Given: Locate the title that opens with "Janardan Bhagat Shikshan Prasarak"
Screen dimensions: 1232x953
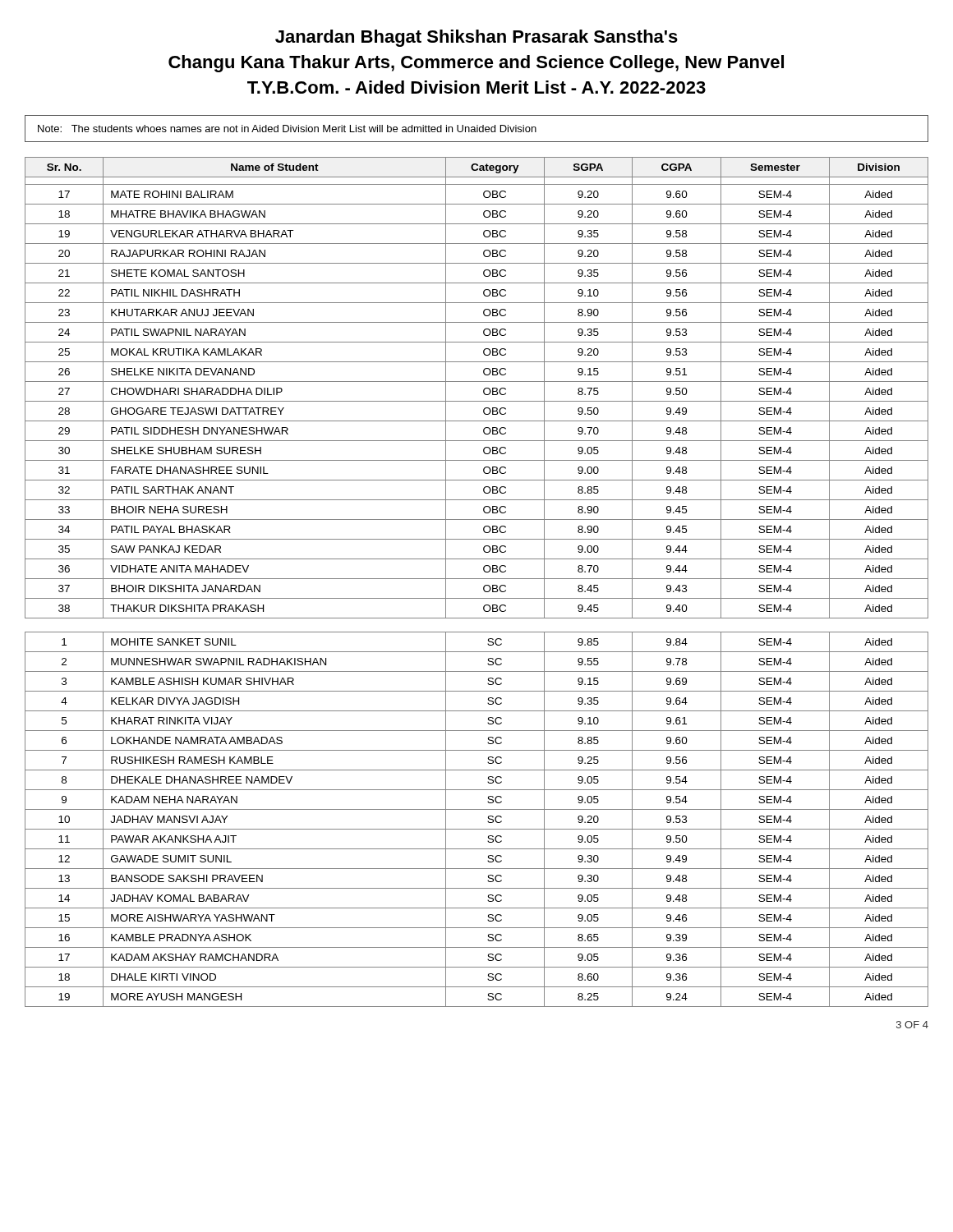Looking at the screenshot, I should point(476,63).
